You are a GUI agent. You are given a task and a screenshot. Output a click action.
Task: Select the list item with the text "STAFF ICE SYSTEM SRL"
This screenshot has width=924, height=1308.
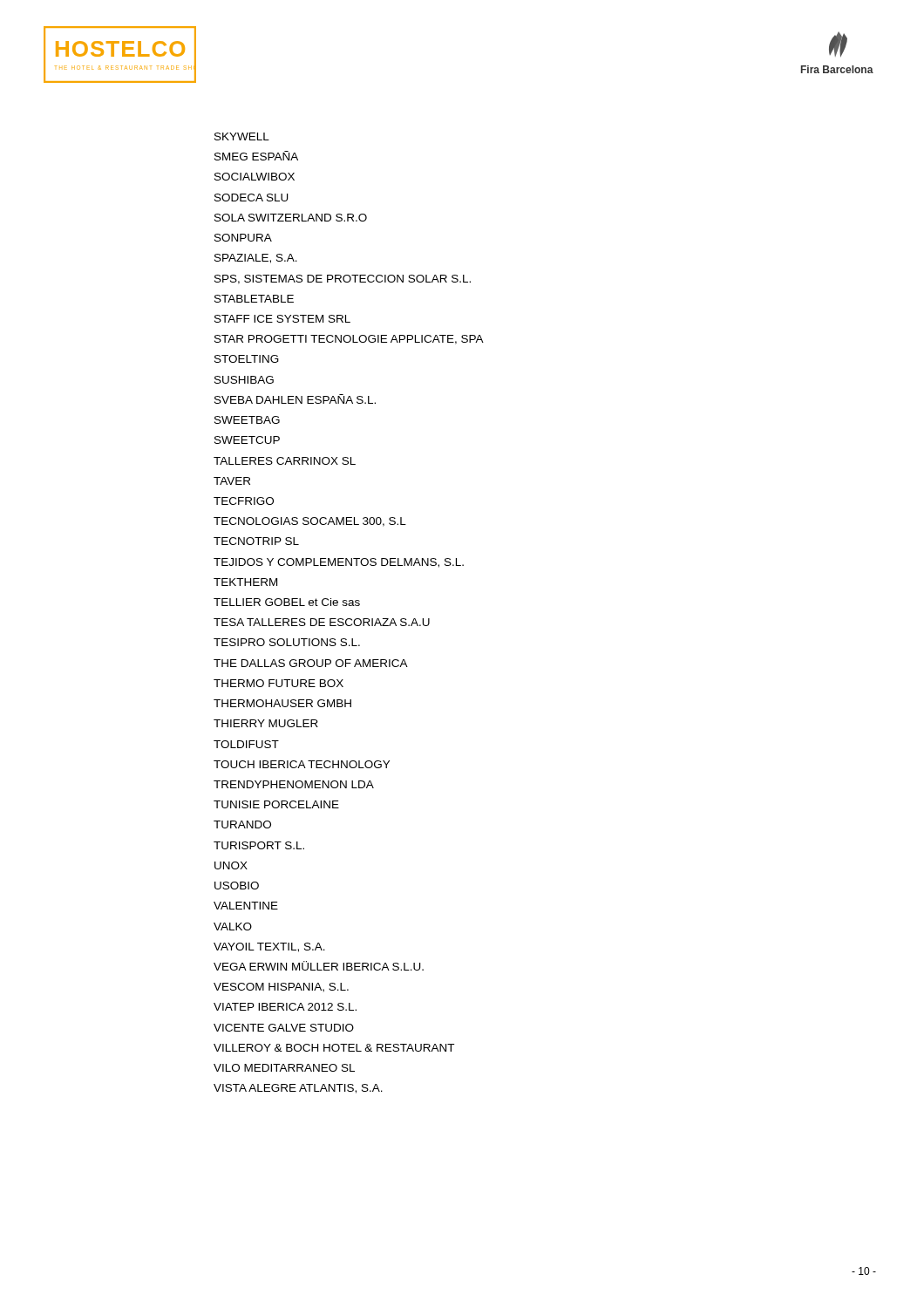[282, 319]
